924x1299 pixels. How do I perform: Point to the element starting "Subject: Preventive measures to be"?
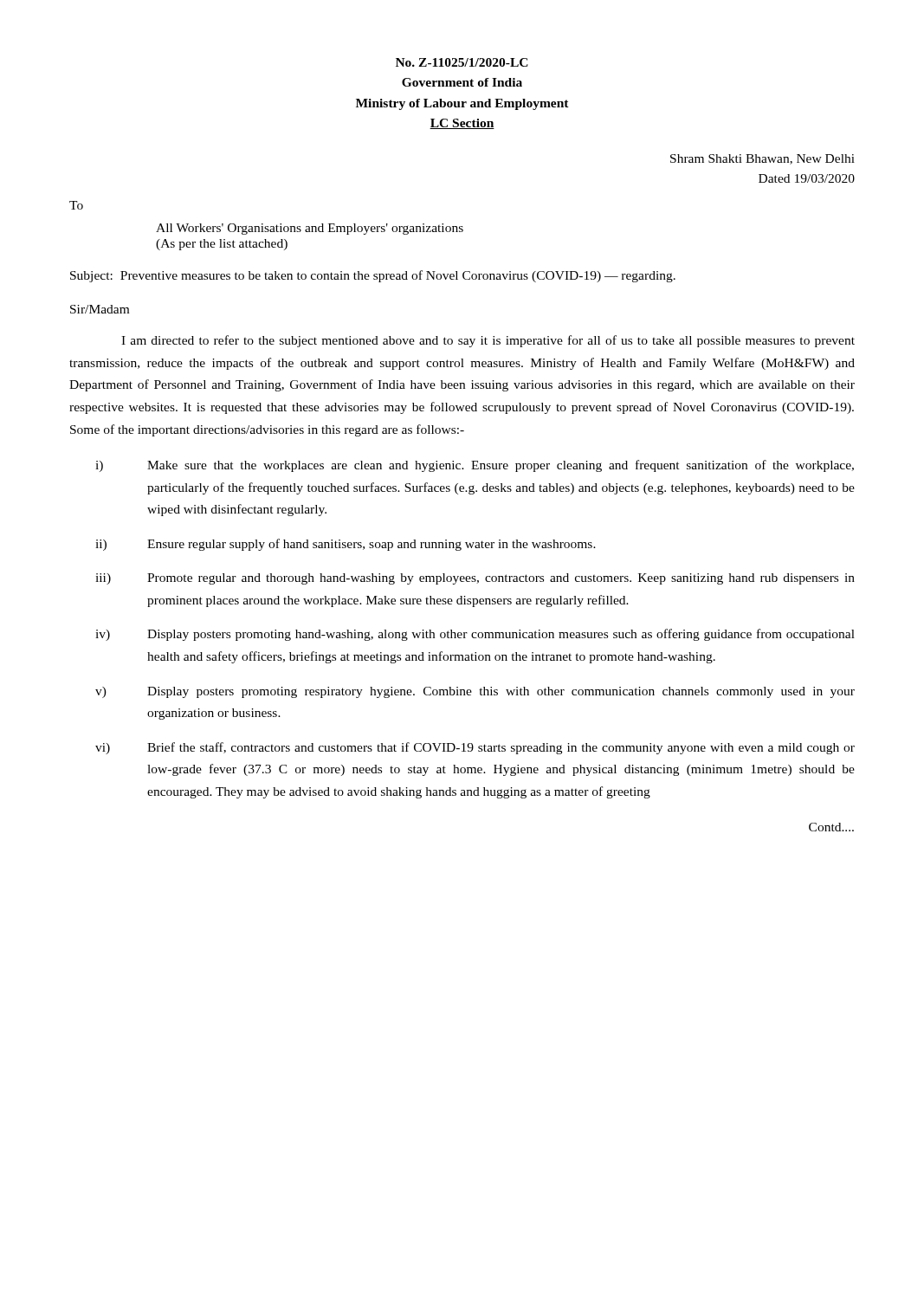click(462, 275)
